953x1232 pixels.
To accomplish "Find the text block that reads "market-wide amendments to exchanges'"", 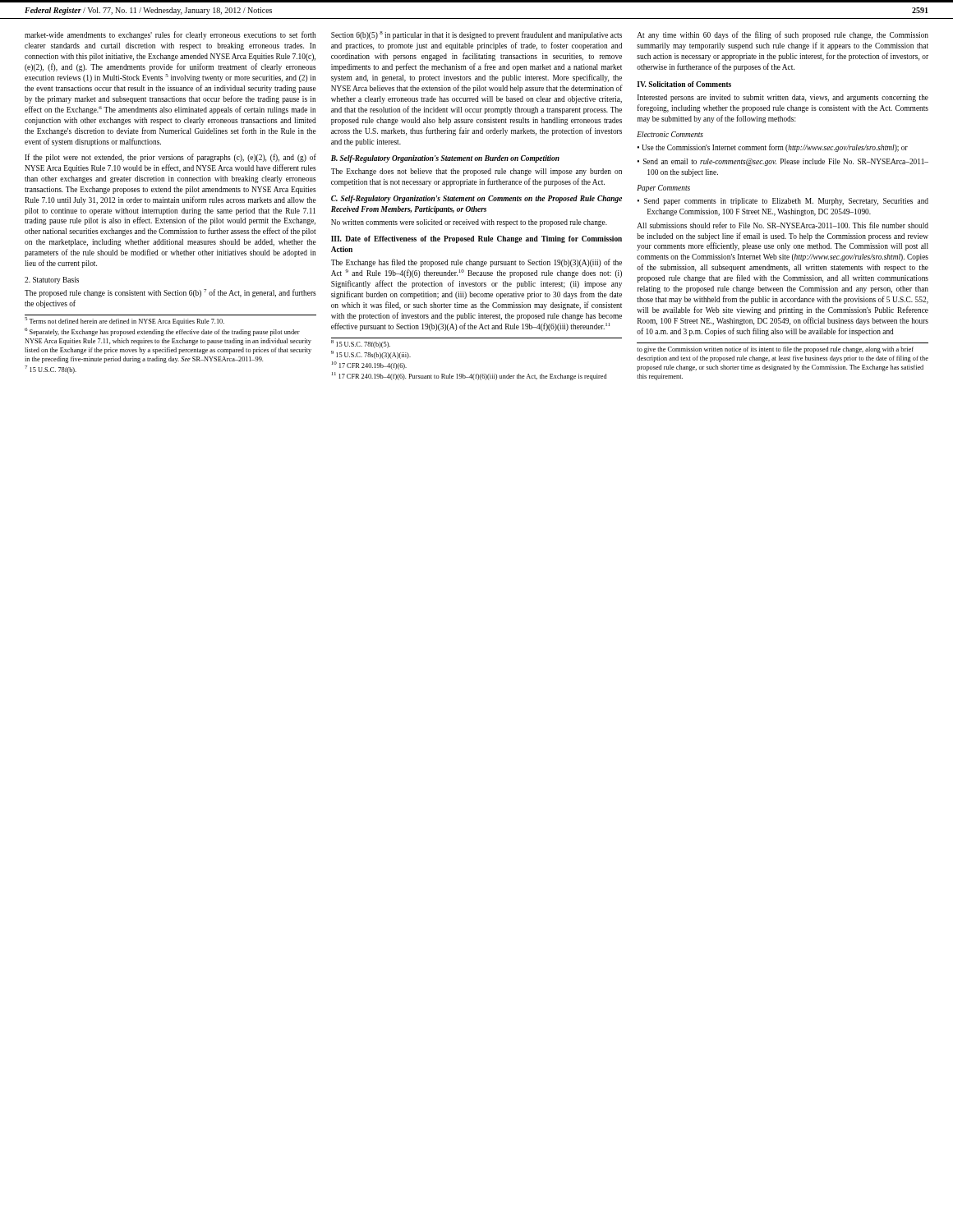I will pos(170,89).
